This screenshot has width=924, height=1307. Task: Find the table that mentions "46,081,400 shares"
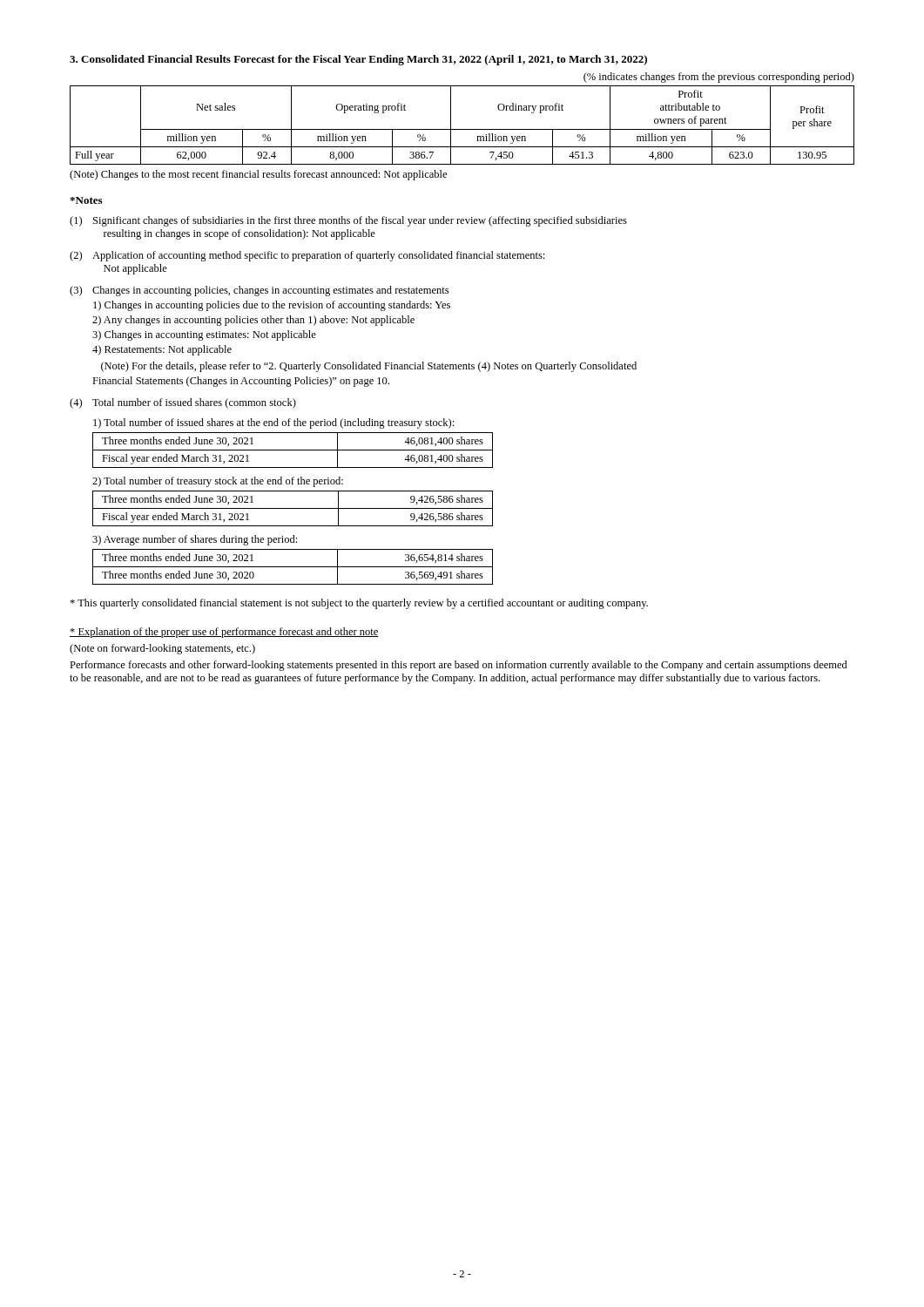click(473, 450)
